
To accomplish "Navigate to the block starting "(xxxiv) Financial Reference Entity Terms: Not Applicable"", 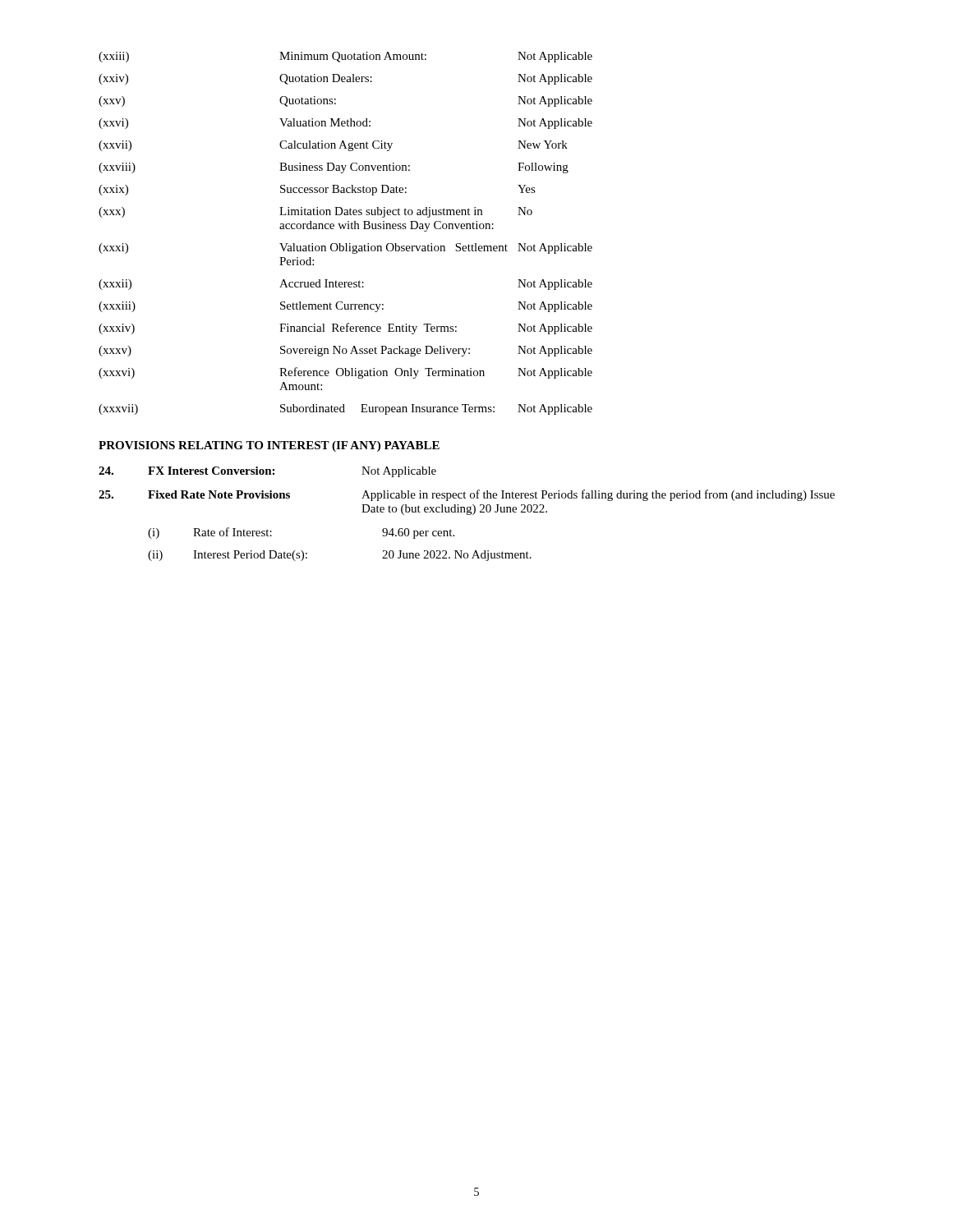I will (x=345, y=329).
